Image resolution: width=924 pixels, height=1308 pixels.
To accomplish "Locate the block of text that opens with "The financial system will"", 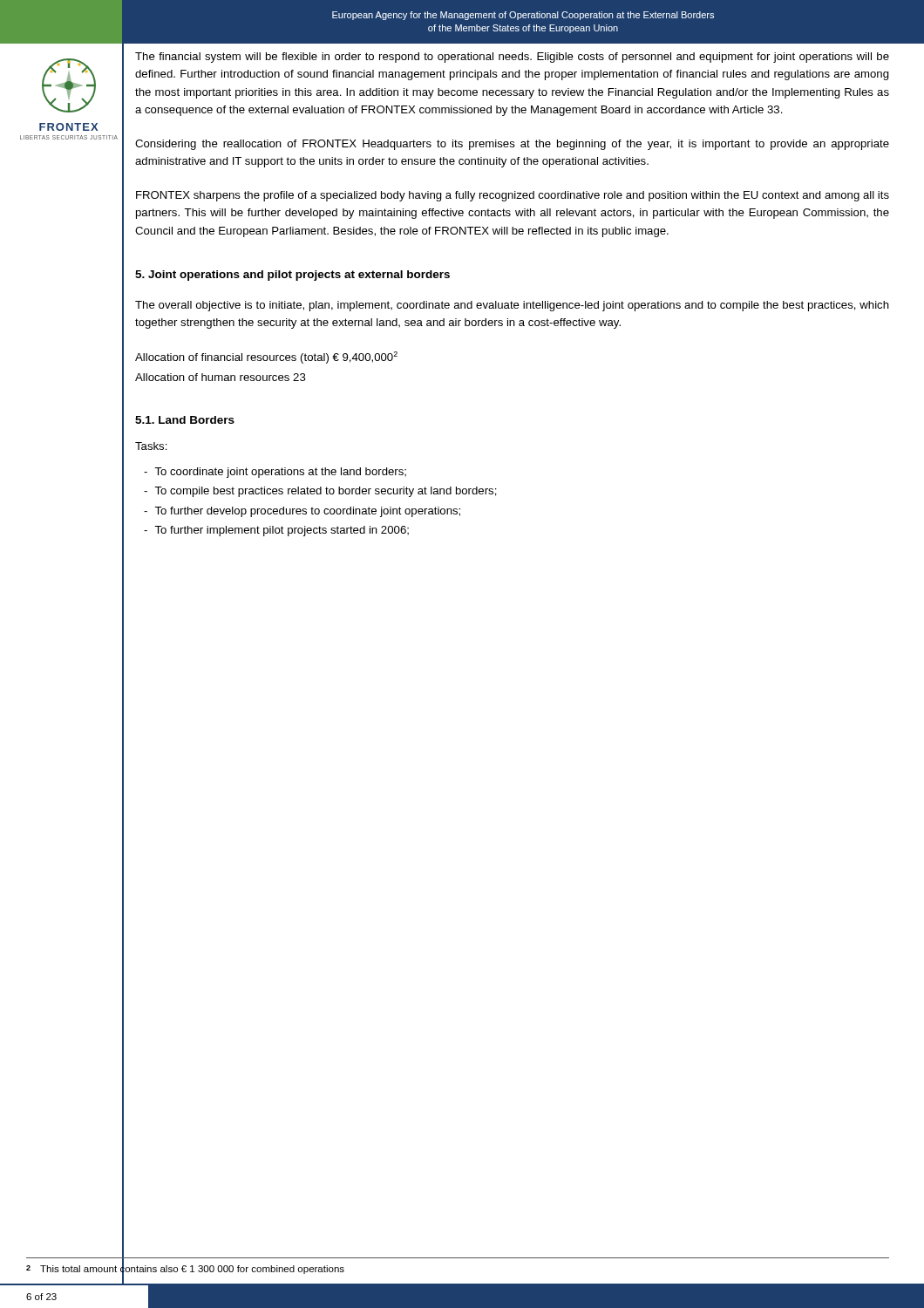I will click(512, 84).
